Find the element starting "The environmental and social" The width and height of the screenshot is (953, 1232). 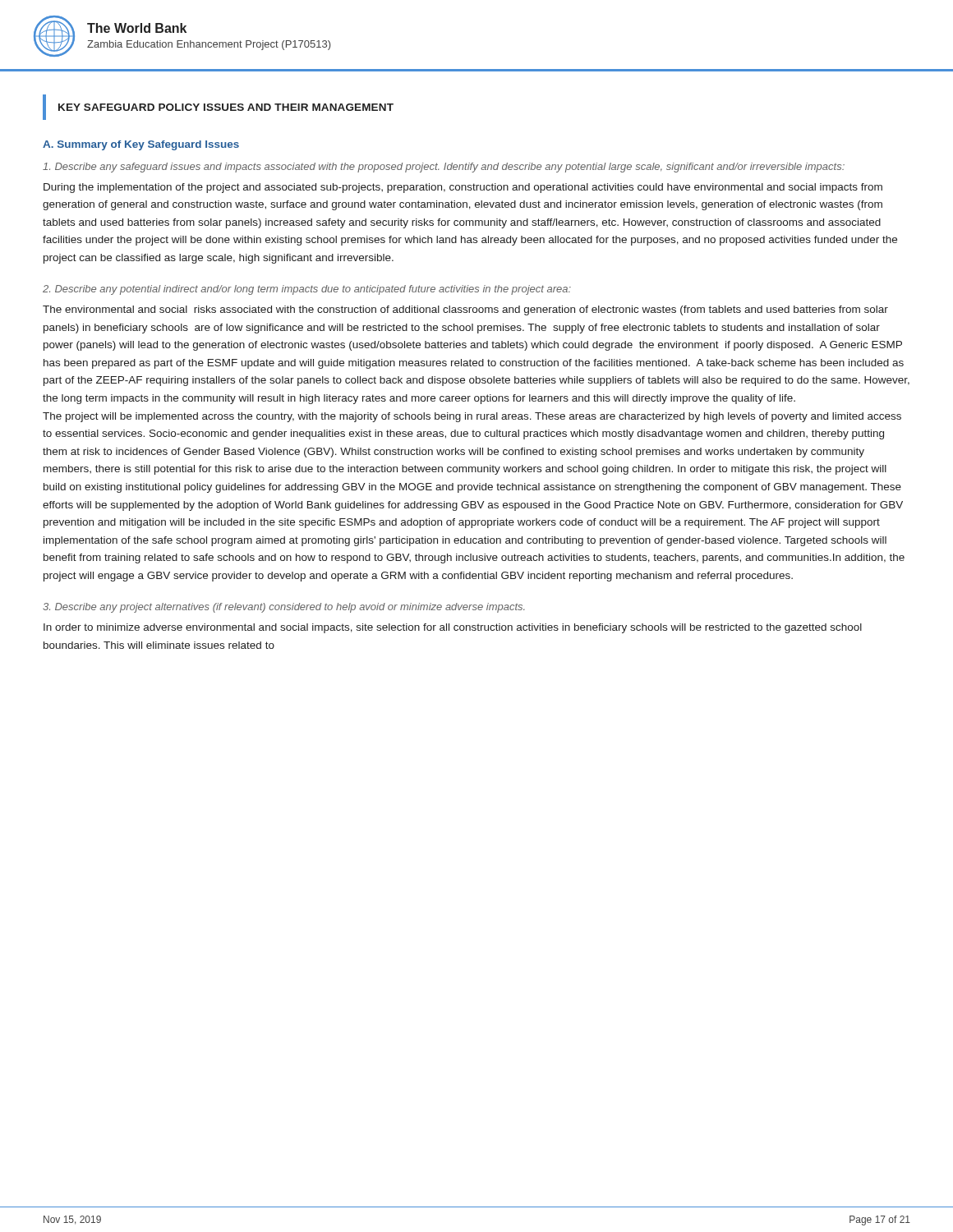476,442
